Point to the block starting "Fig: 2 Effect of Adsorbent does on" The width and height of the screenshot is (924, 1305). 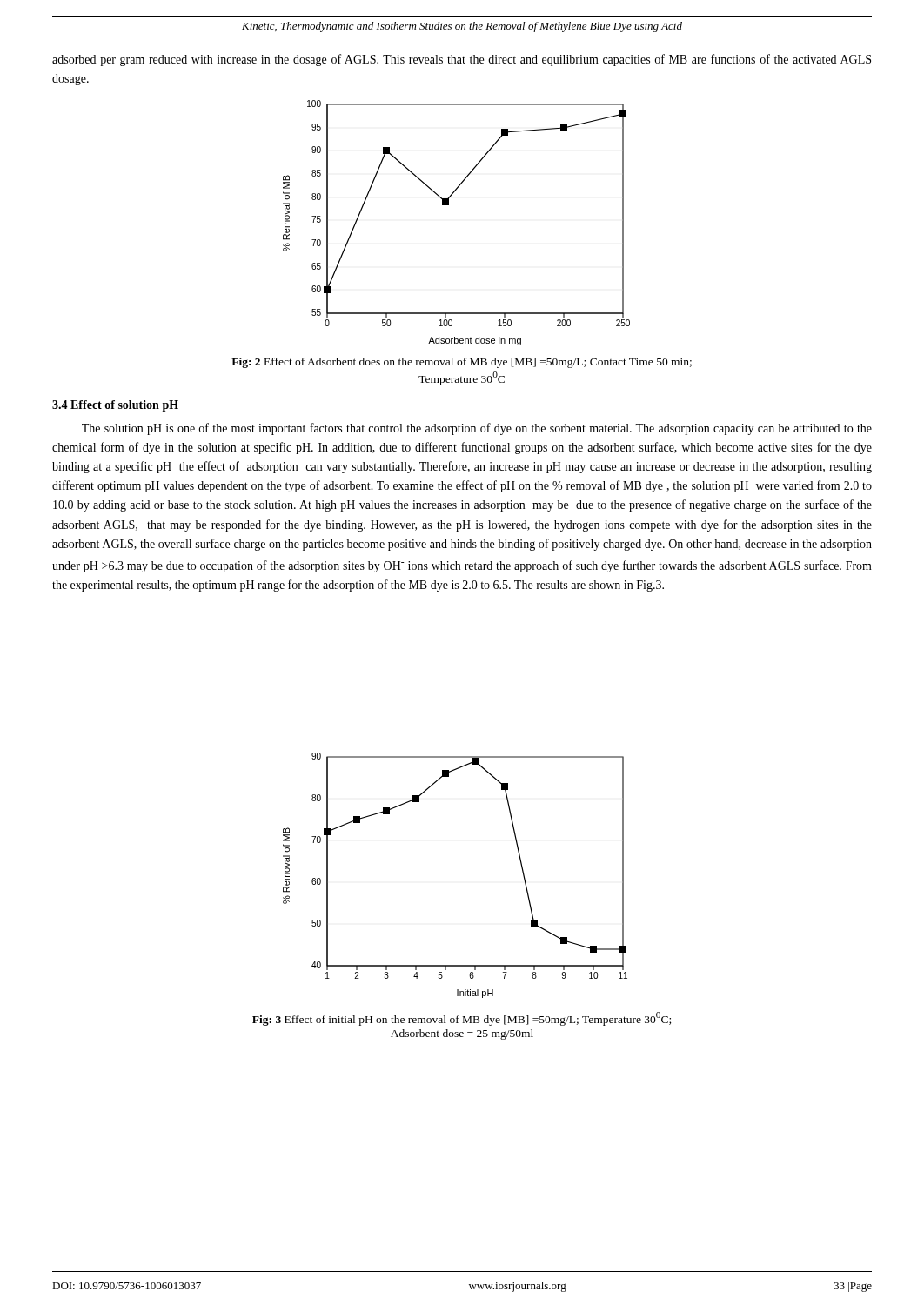pos(462,370)
